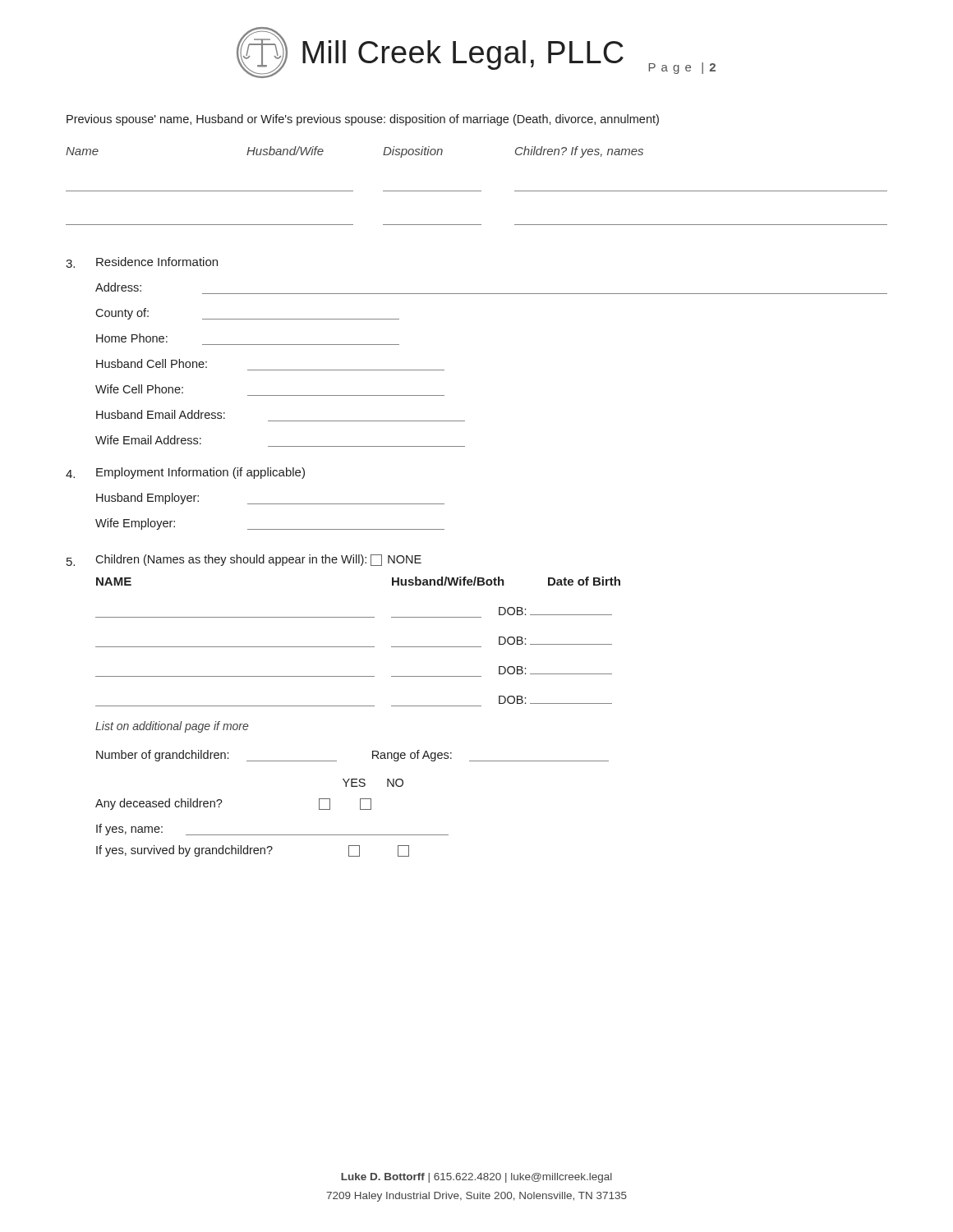Locate the block starting "If yes, survived by grandchildren?"
953x1232 pixels.
click(260, 850)
